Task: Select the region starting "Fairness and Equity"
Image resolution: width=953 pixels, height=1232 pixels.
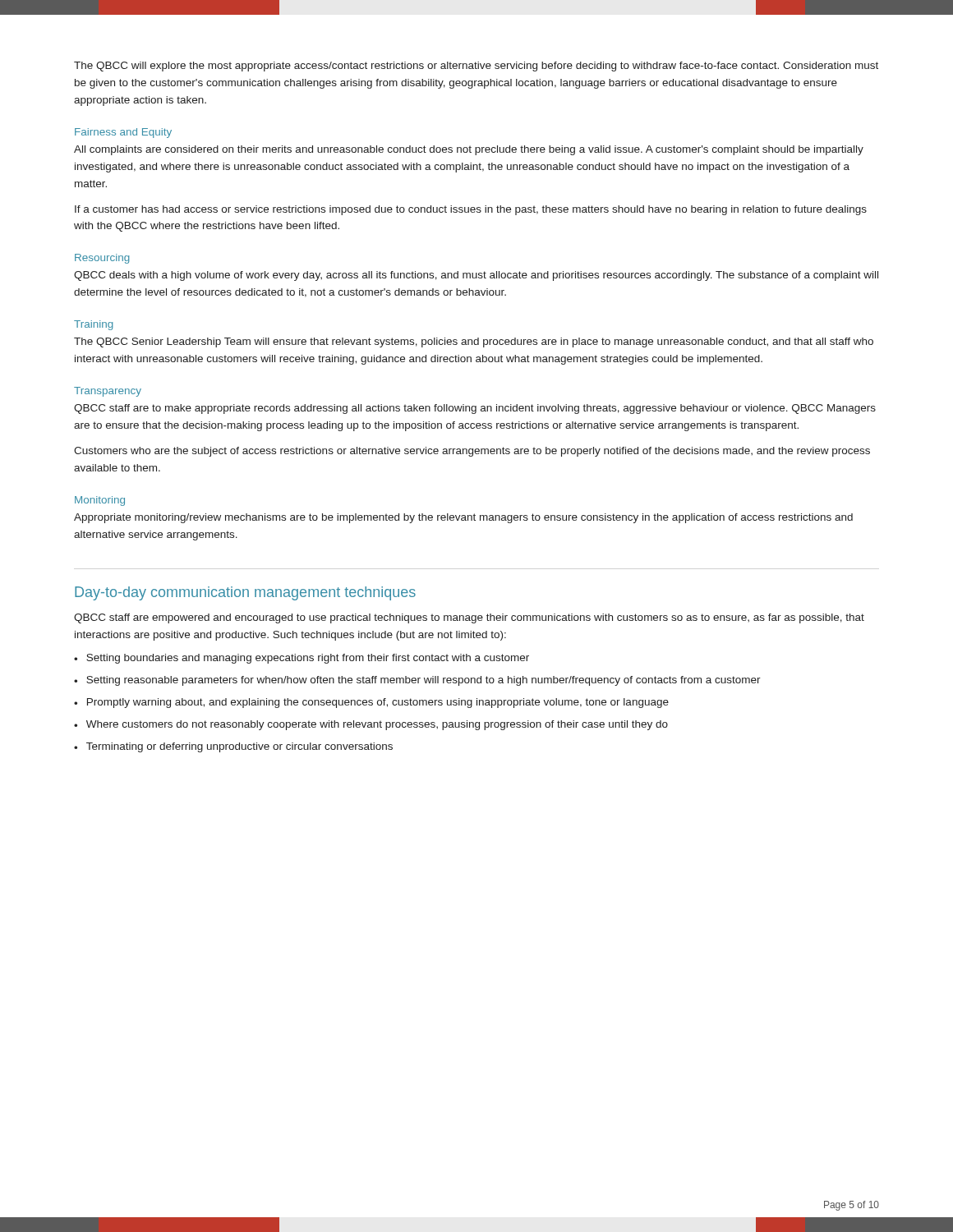Action: click(123, 132)
